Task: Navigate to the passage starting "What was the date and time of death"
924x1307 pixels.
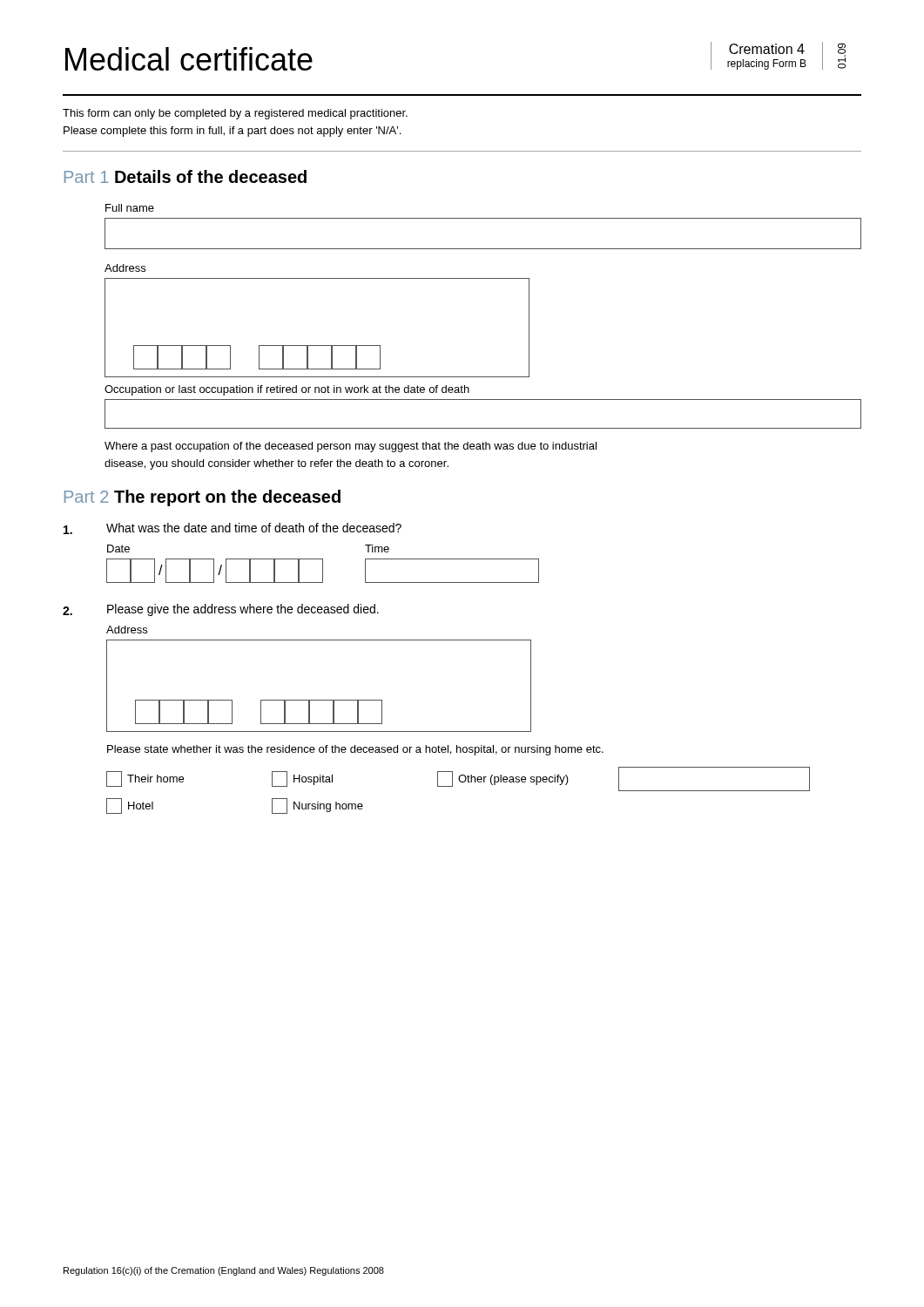Action: coord(254,528)
